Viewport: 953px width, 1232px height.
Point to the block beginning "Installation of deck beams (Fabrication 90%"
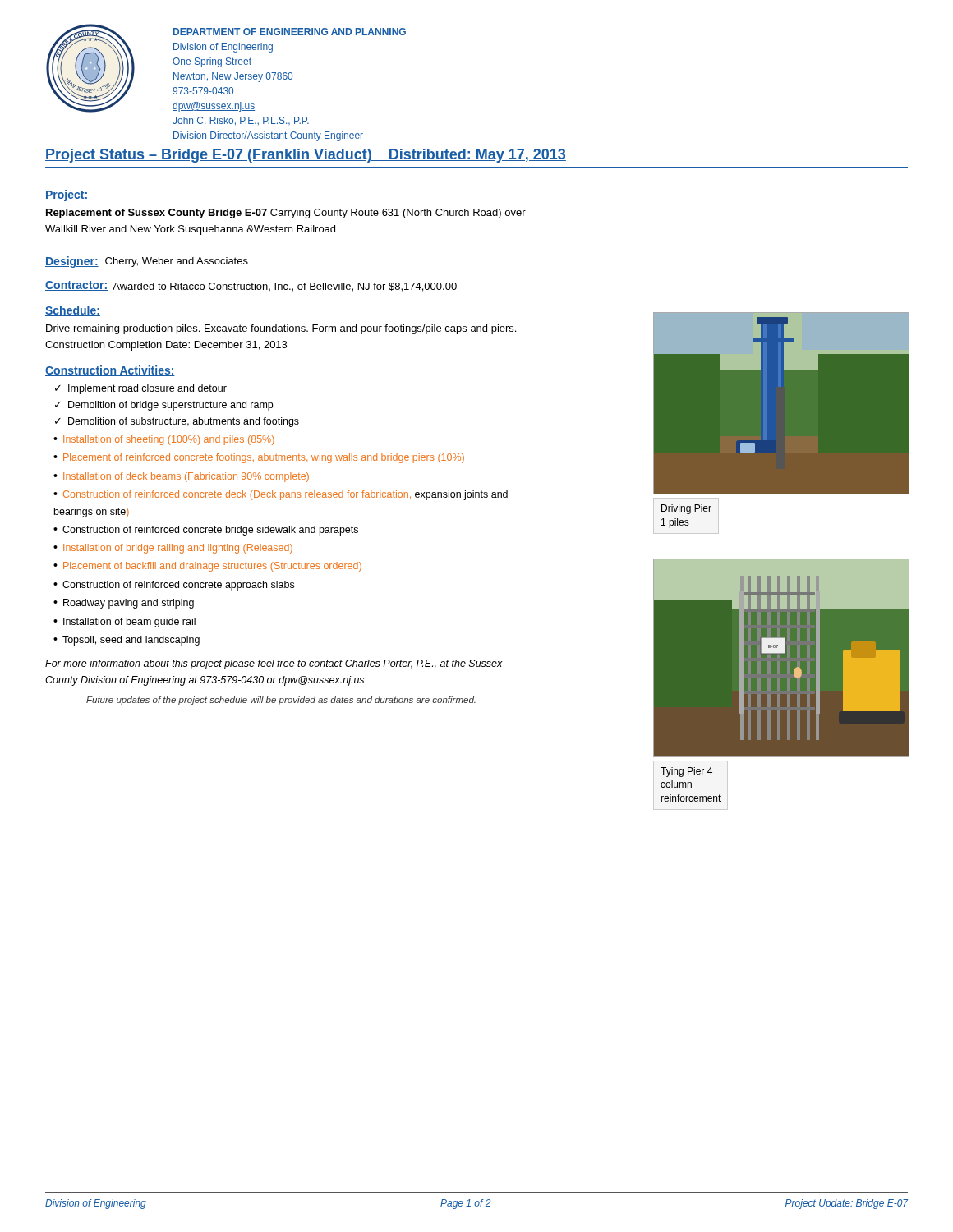pyautogui.click(x=186, y=476)
